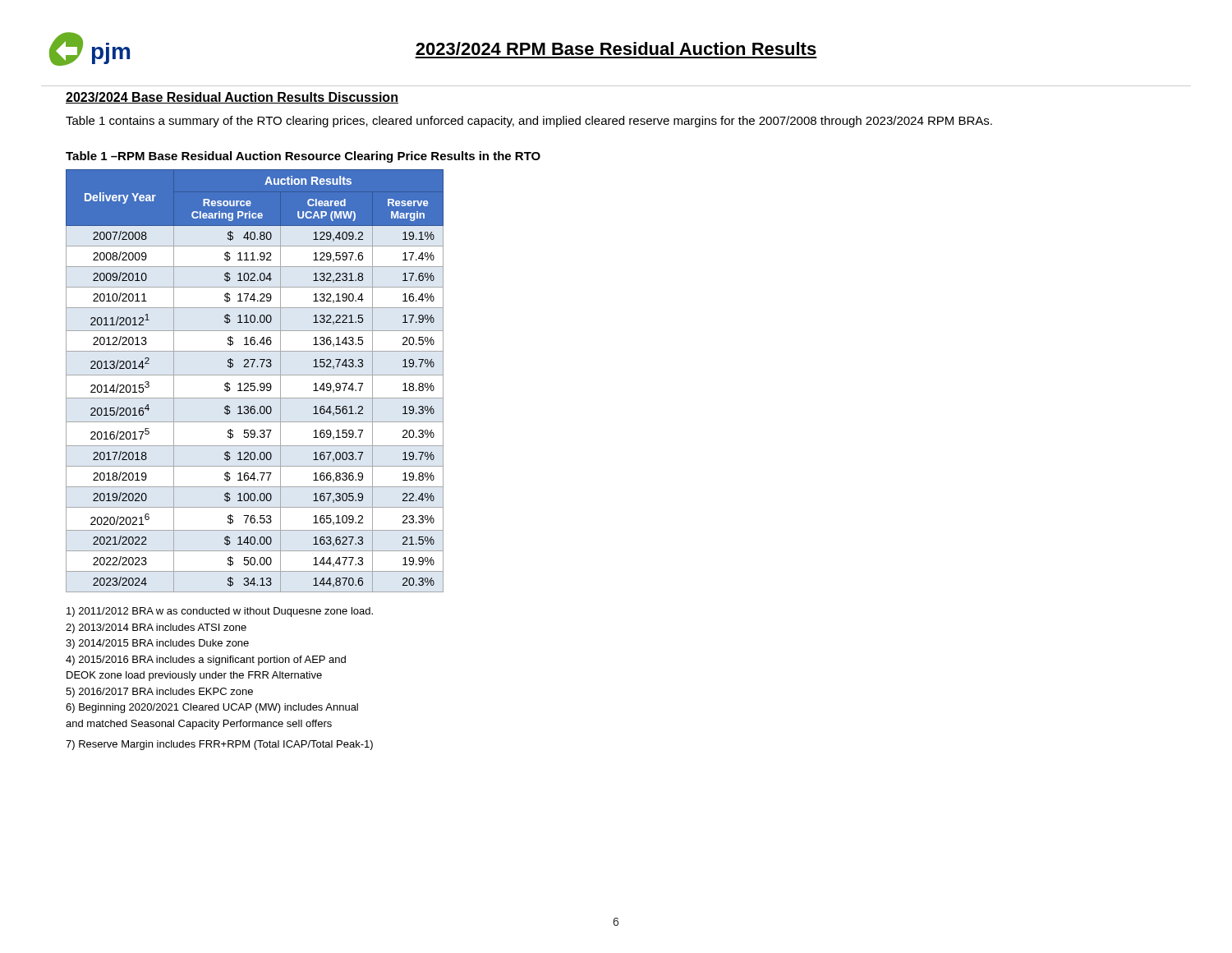Where is the passage that starts "7) Reserve Margin includes FRR+RPM"?
This screenshot has width=1232, height=953.
220,744
